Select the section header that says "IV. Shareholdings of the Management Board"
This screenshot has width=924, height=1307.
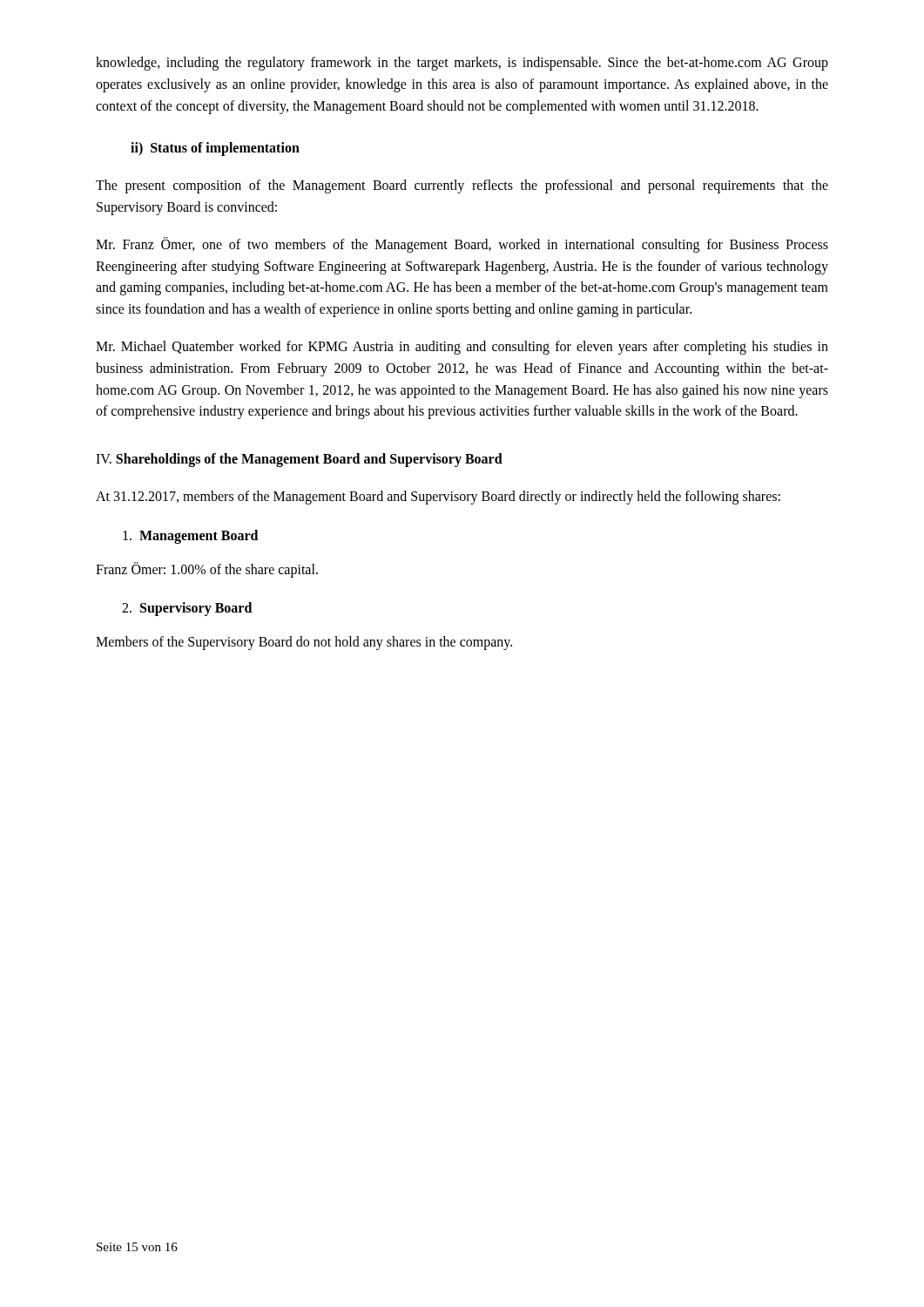[462, 460]
